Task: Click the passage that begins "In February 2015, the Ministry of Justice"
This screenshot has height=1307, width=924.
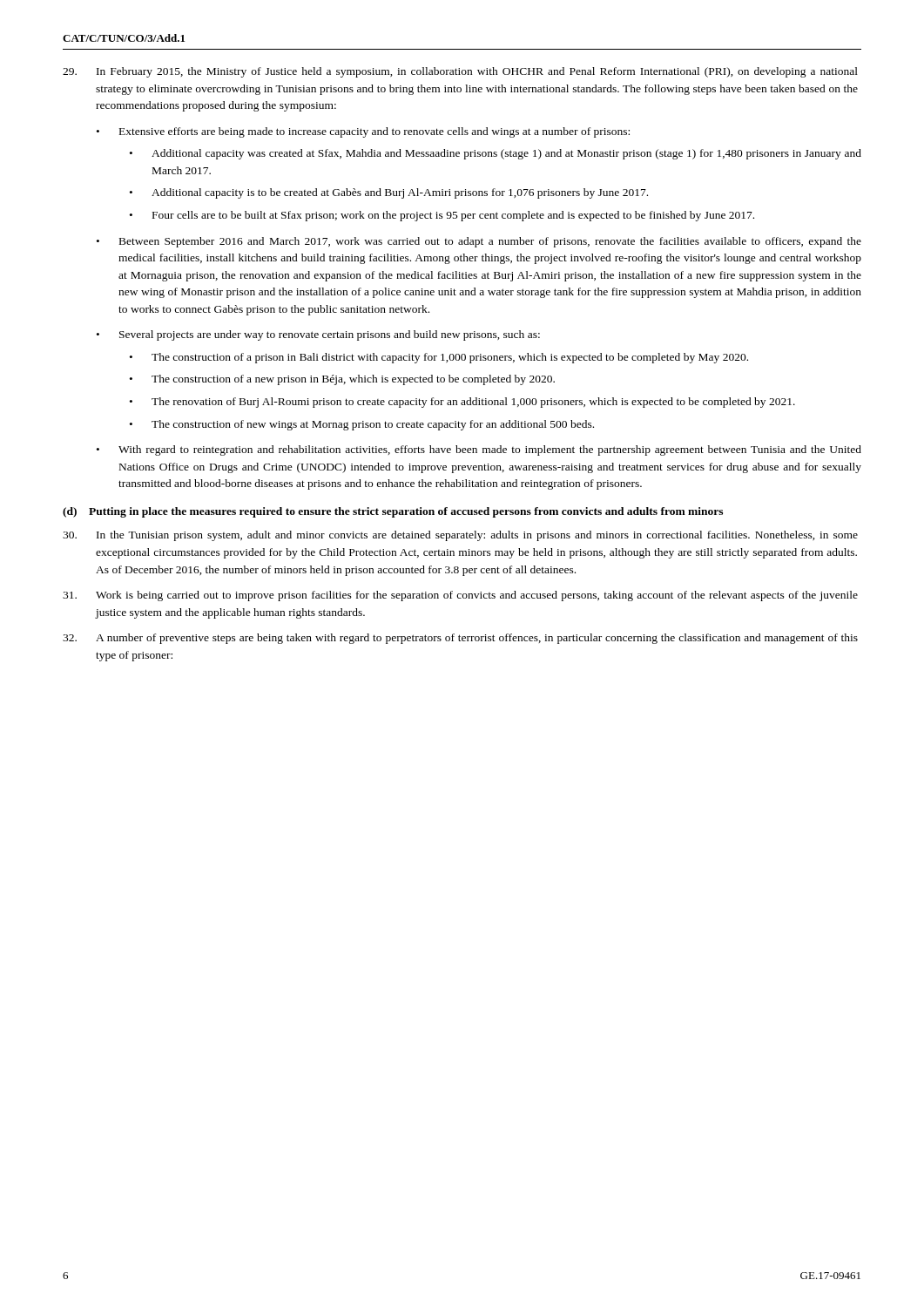Action: point(460,88)
